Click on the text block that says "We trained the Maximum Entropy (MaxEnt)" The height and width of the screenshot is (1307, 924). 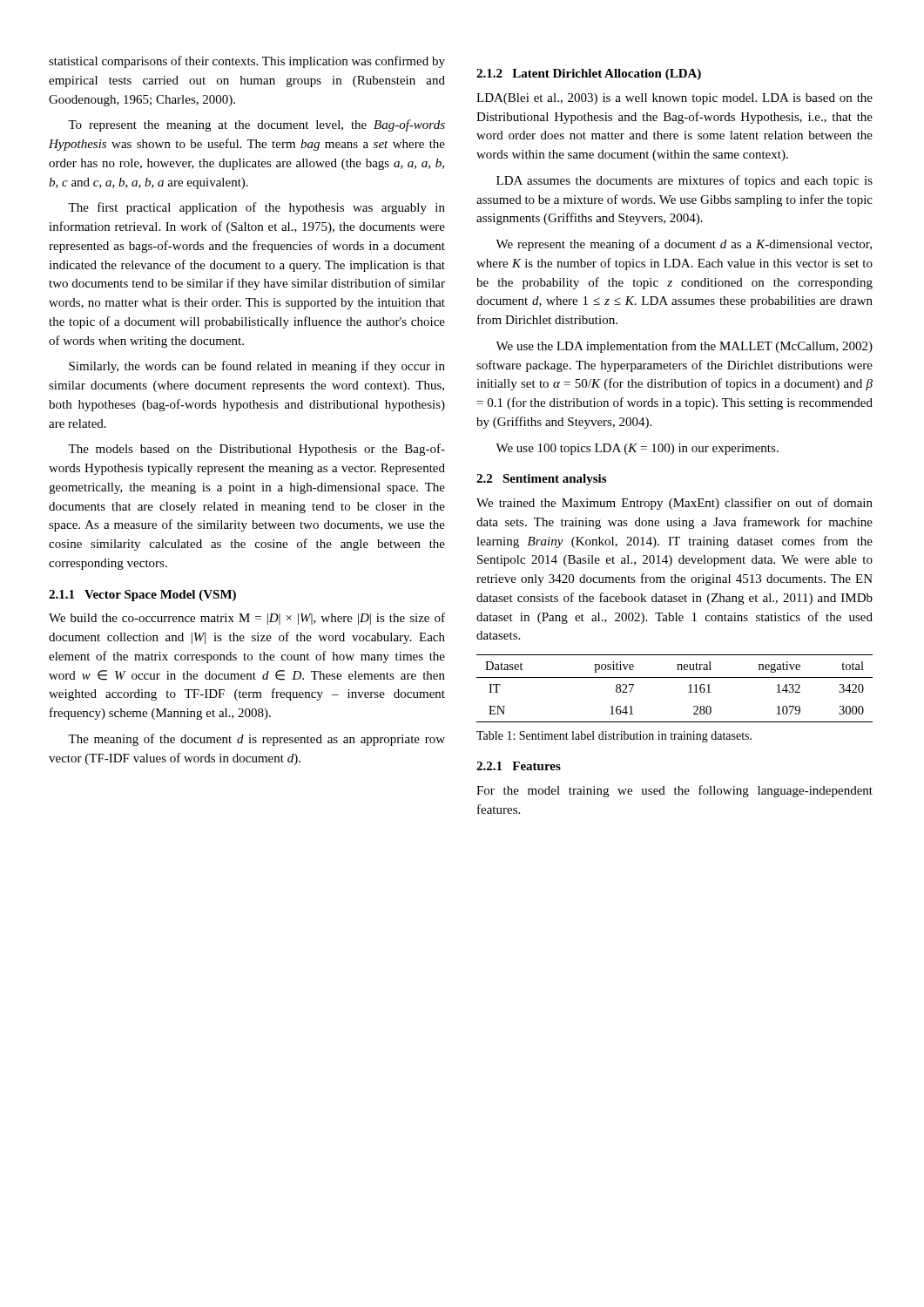(x=675, y=570)
